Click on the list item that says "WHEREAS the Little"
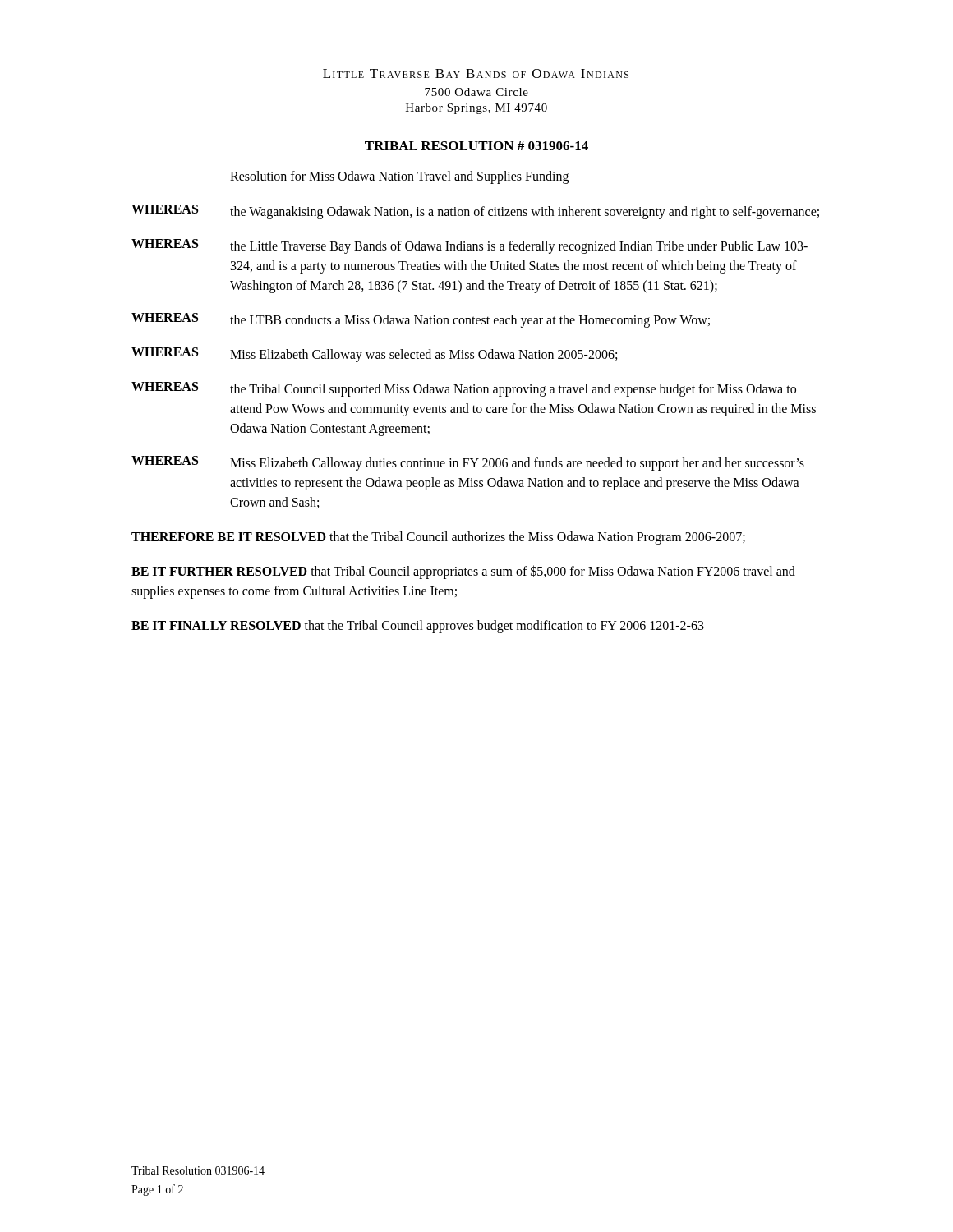Screen dimensions: 1232x953 click(x=476, y=266)
